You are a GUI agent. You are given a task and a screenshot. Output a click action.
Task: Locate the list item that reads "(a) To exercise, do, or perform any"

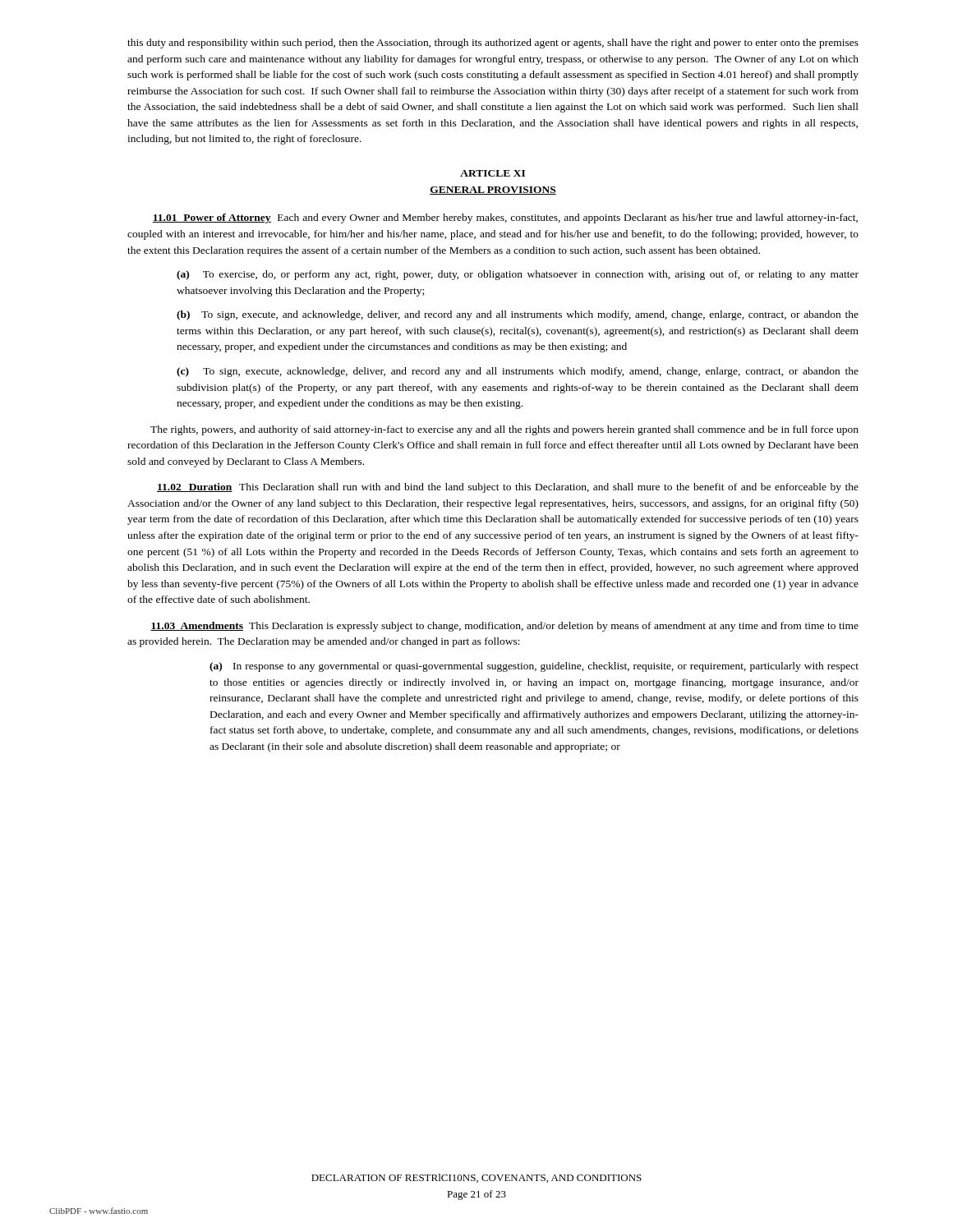518,282
